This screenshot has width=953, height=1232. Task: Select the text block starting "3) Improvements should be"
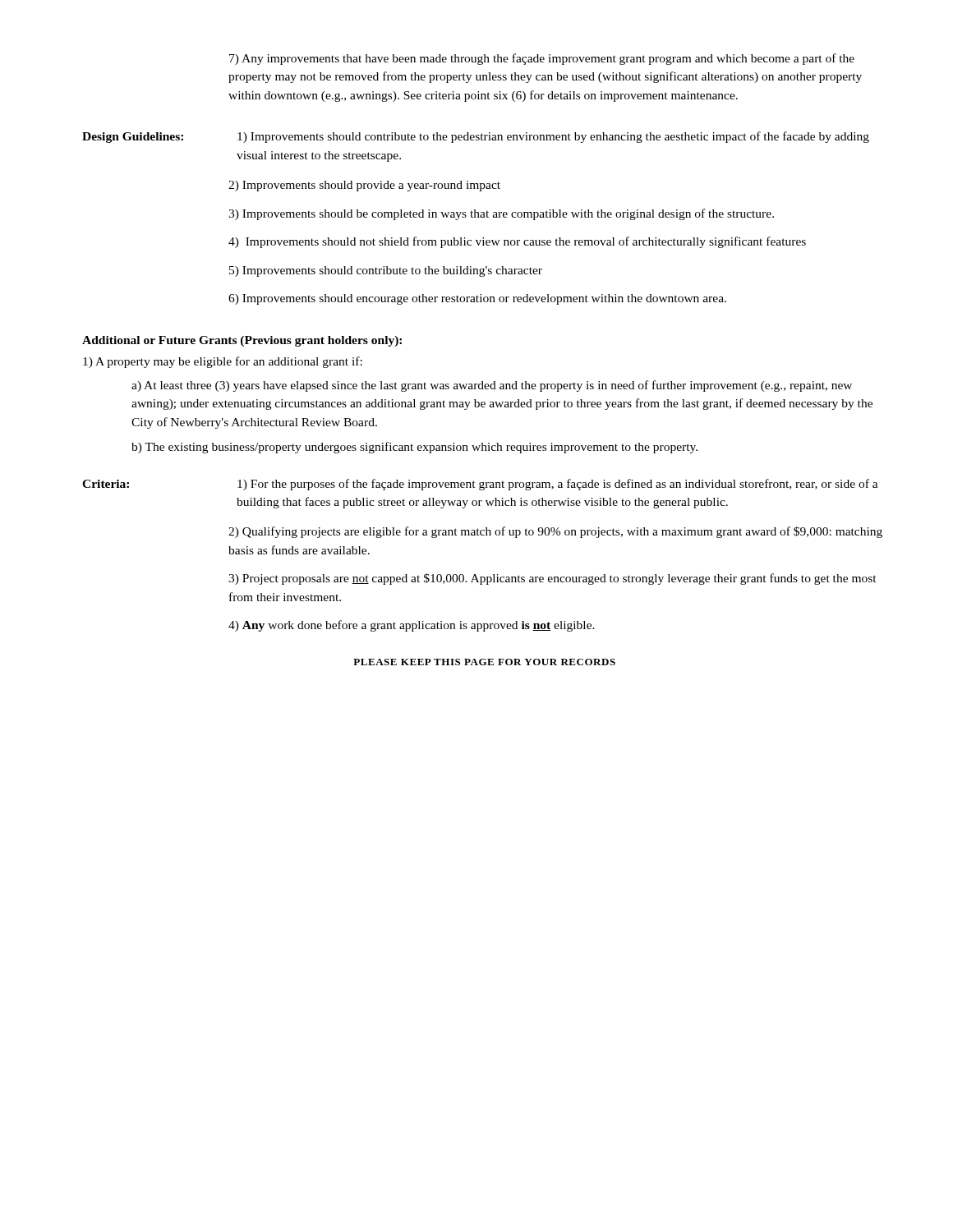pyautogui.click(x=502, y=213)
